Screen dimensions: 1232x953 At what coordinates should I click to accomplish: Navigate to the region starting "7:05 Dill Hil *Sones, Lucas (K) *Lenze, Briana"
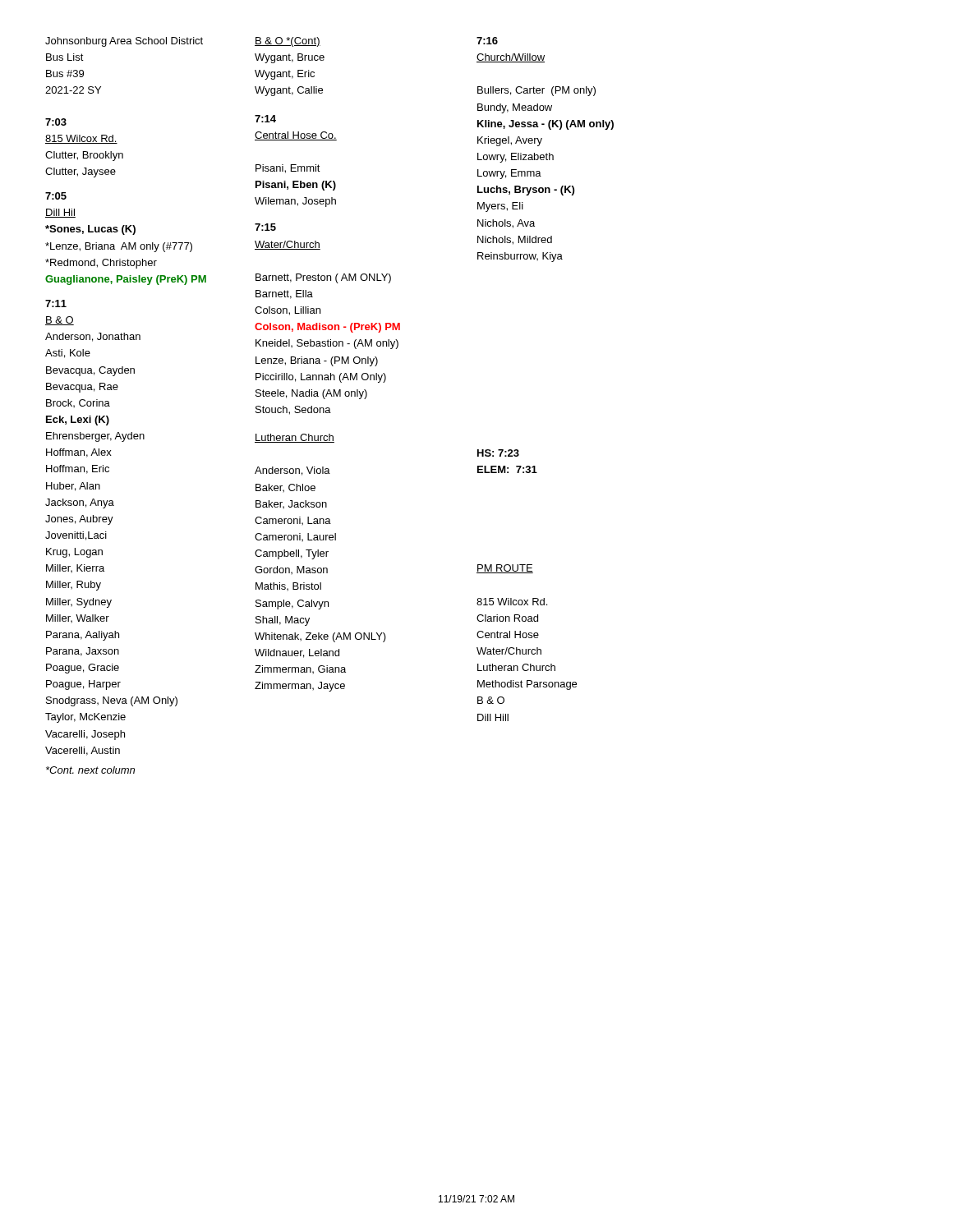(136, 238)
